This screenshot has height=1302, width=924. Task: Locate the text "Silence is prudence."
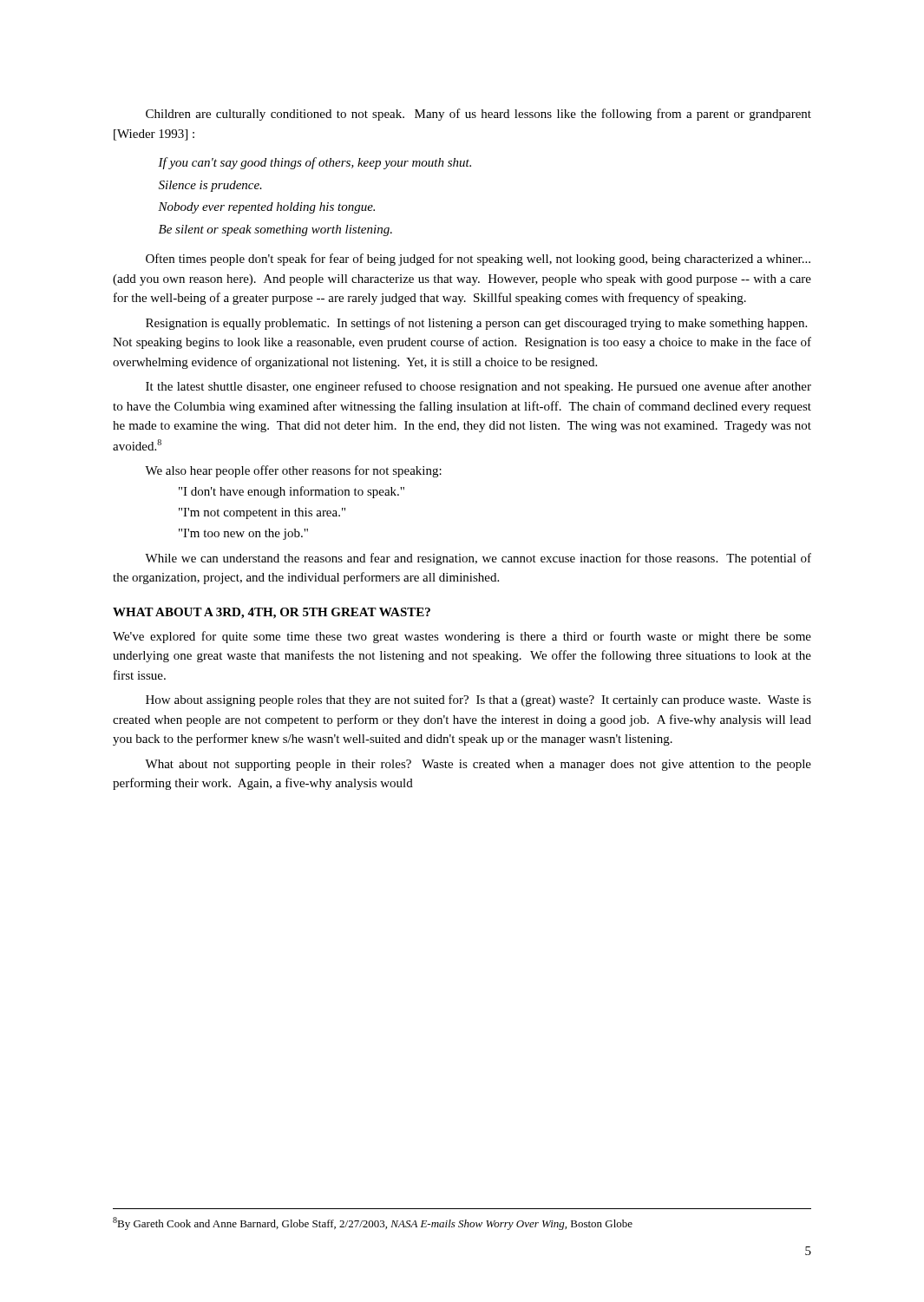[211, 184]
